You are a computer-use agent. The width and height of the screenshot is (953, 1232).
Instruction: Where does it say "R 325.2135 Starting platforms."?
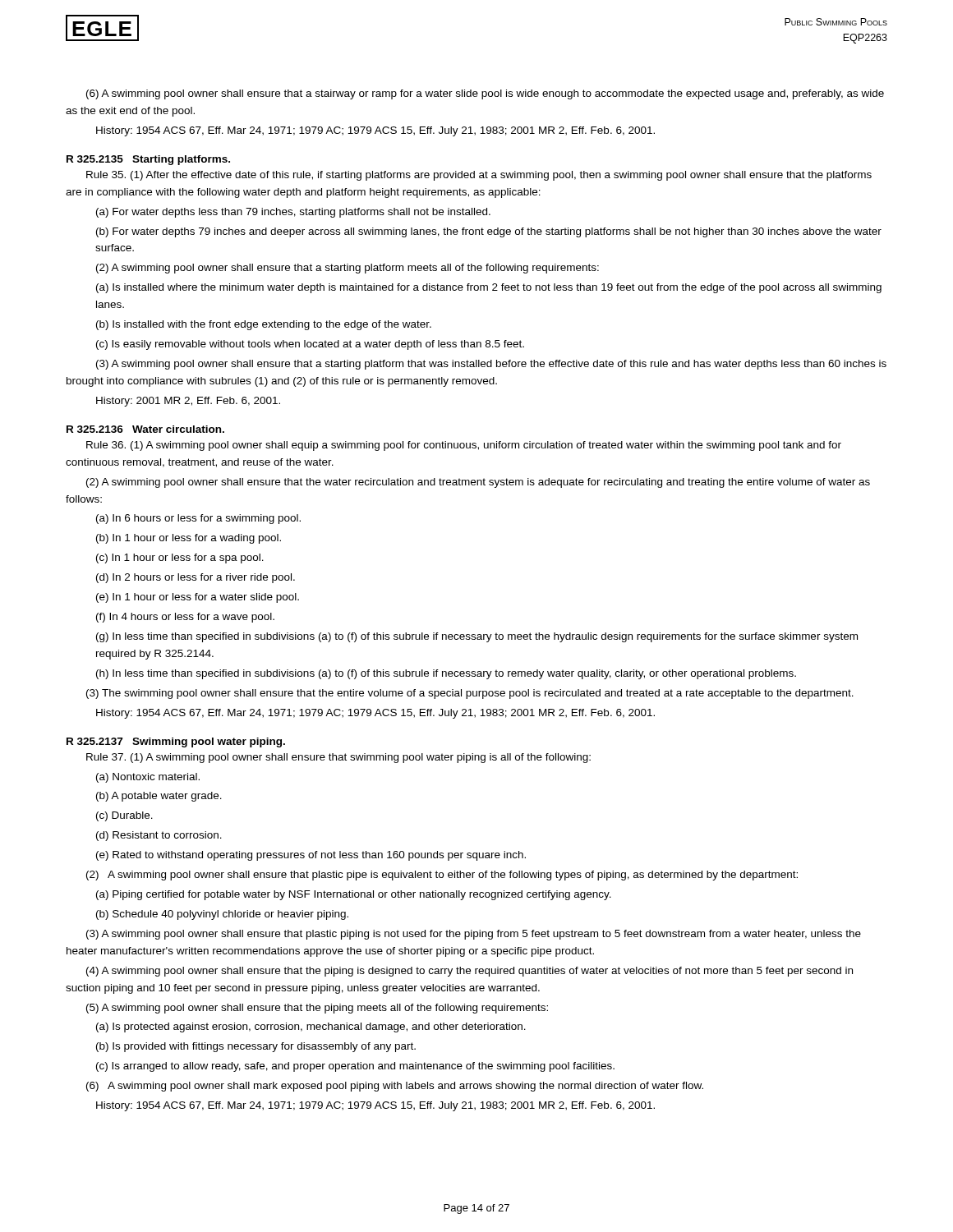[148, 159]
